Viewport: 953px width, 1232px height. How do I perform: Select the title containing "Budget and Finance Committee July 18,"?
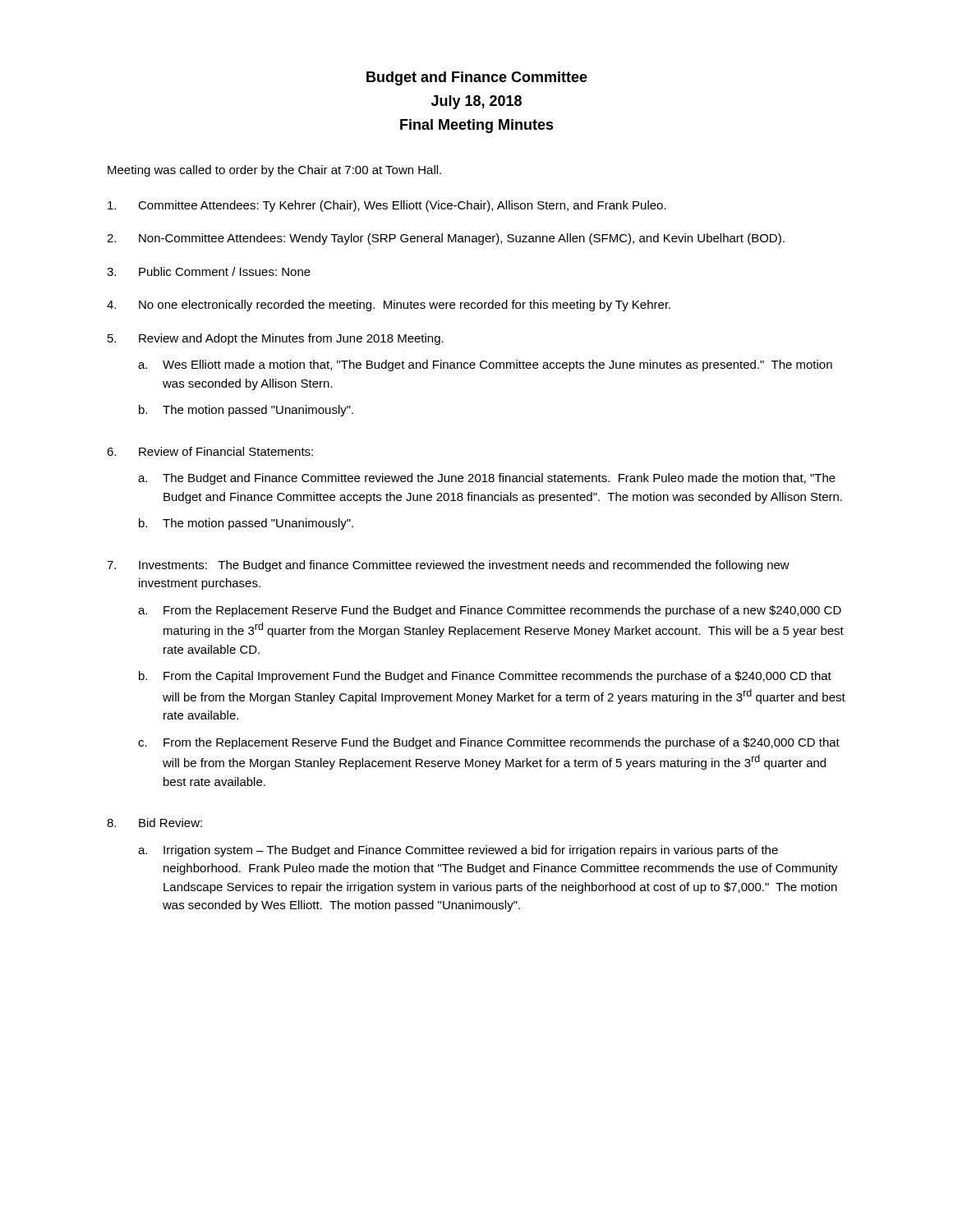[476, 101]
